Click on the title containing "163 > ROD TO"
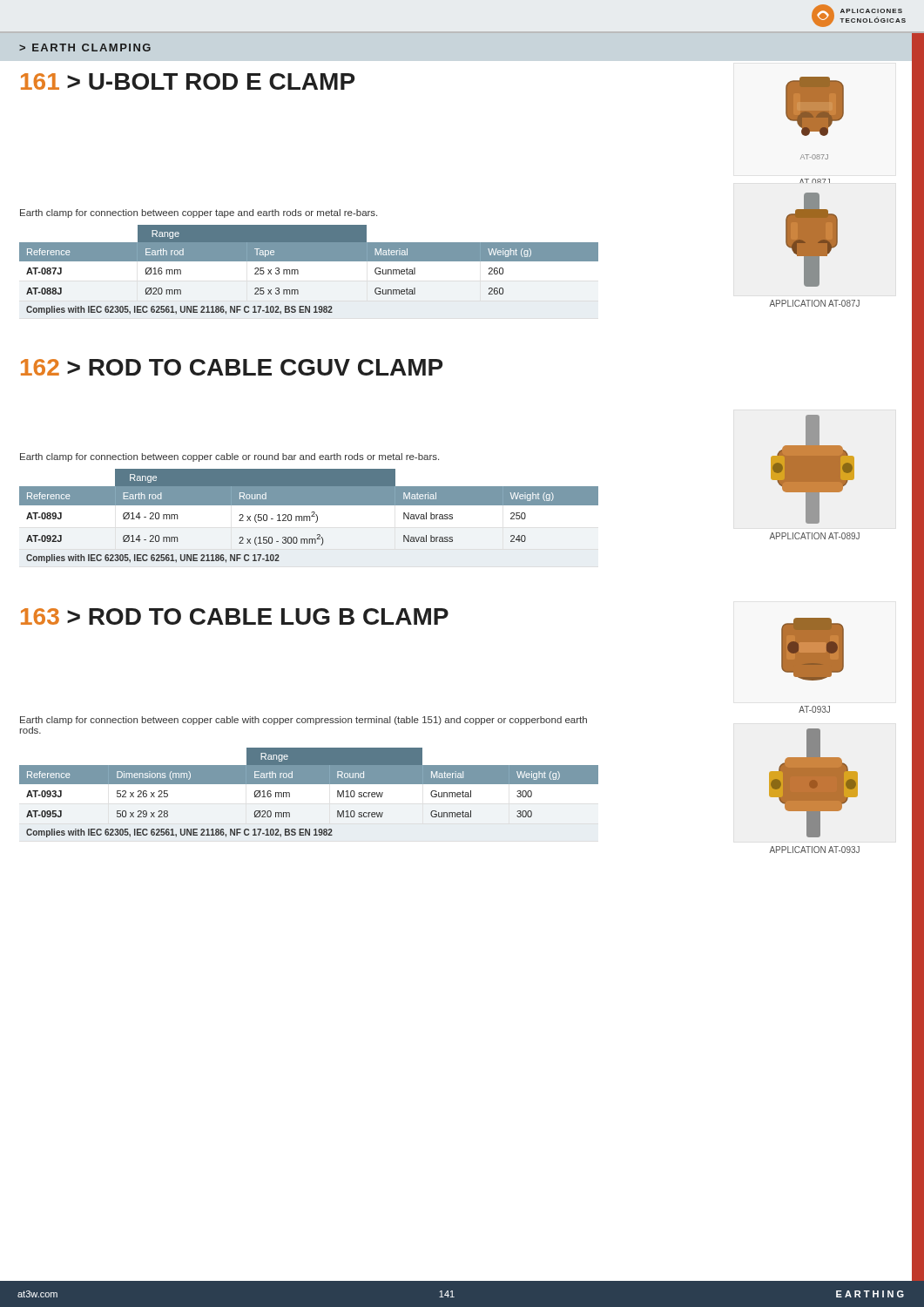Viewport: 924px width, 1307px height. pyautogui.click(x=234, y=616)
